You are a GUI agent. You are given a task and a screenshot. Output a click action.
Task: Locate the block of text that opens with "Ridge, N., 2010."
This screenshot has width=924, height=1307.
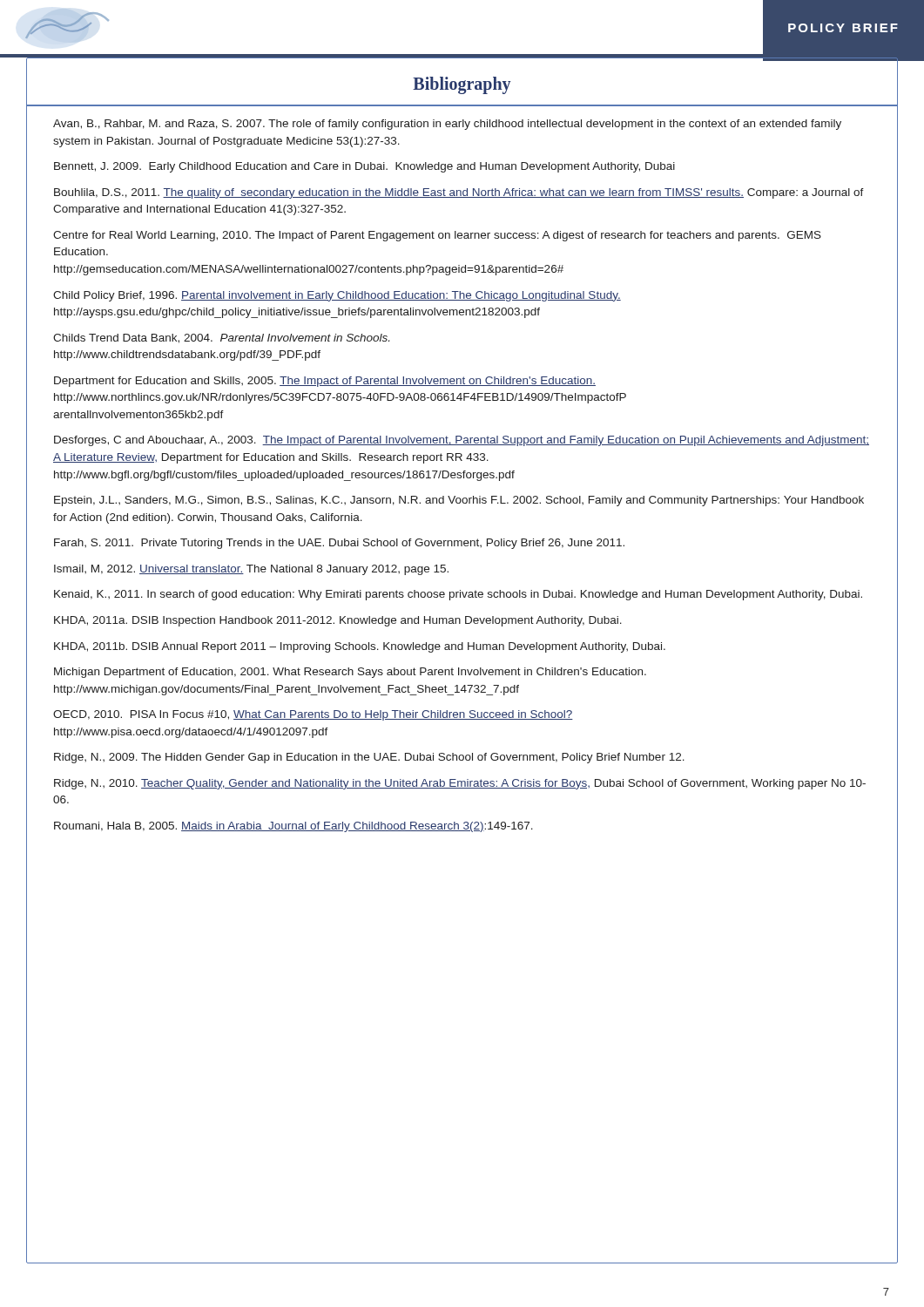pos(460,791)
